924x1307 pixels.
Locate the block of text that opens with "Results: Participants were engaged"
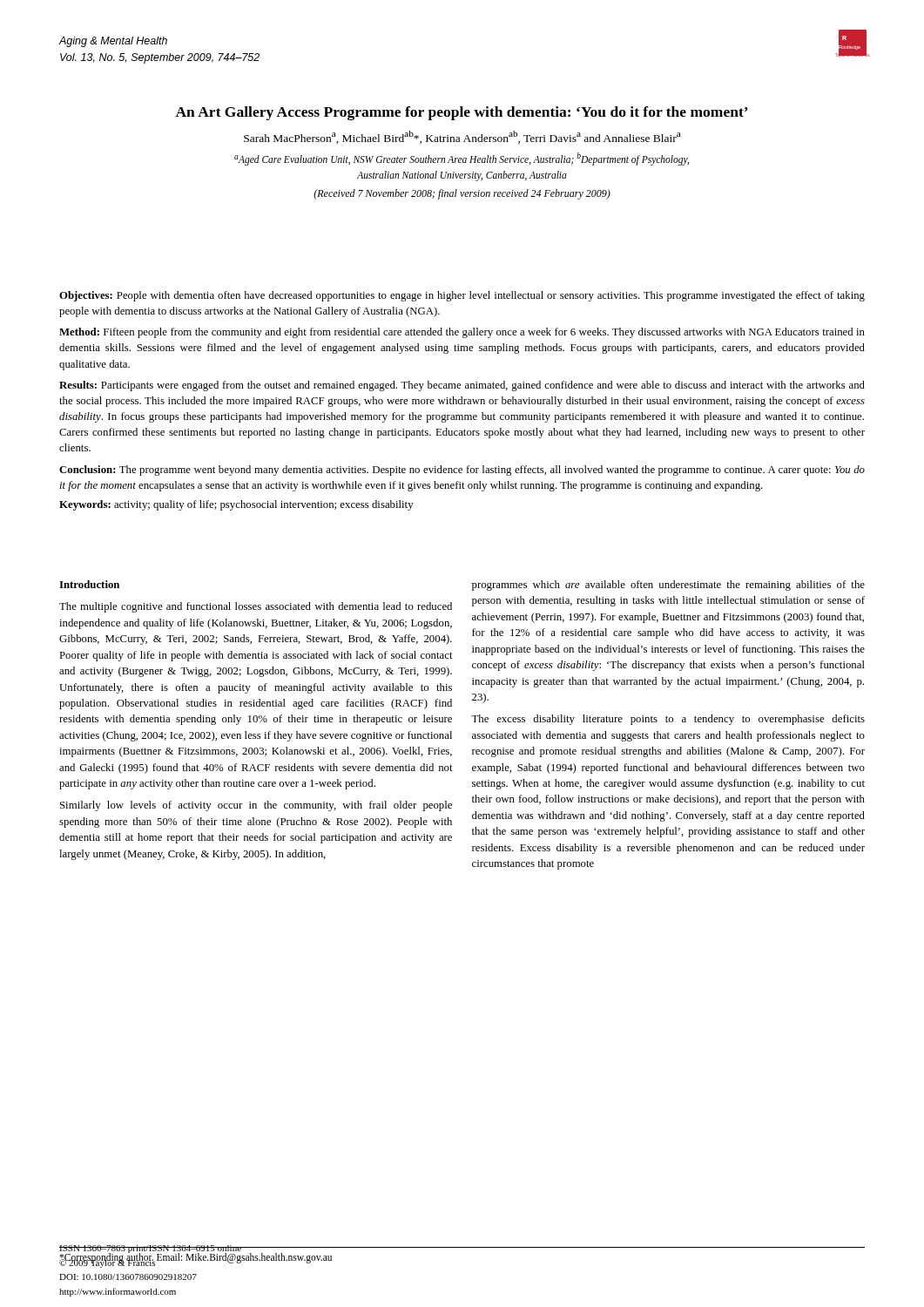(x=462, y=417)
